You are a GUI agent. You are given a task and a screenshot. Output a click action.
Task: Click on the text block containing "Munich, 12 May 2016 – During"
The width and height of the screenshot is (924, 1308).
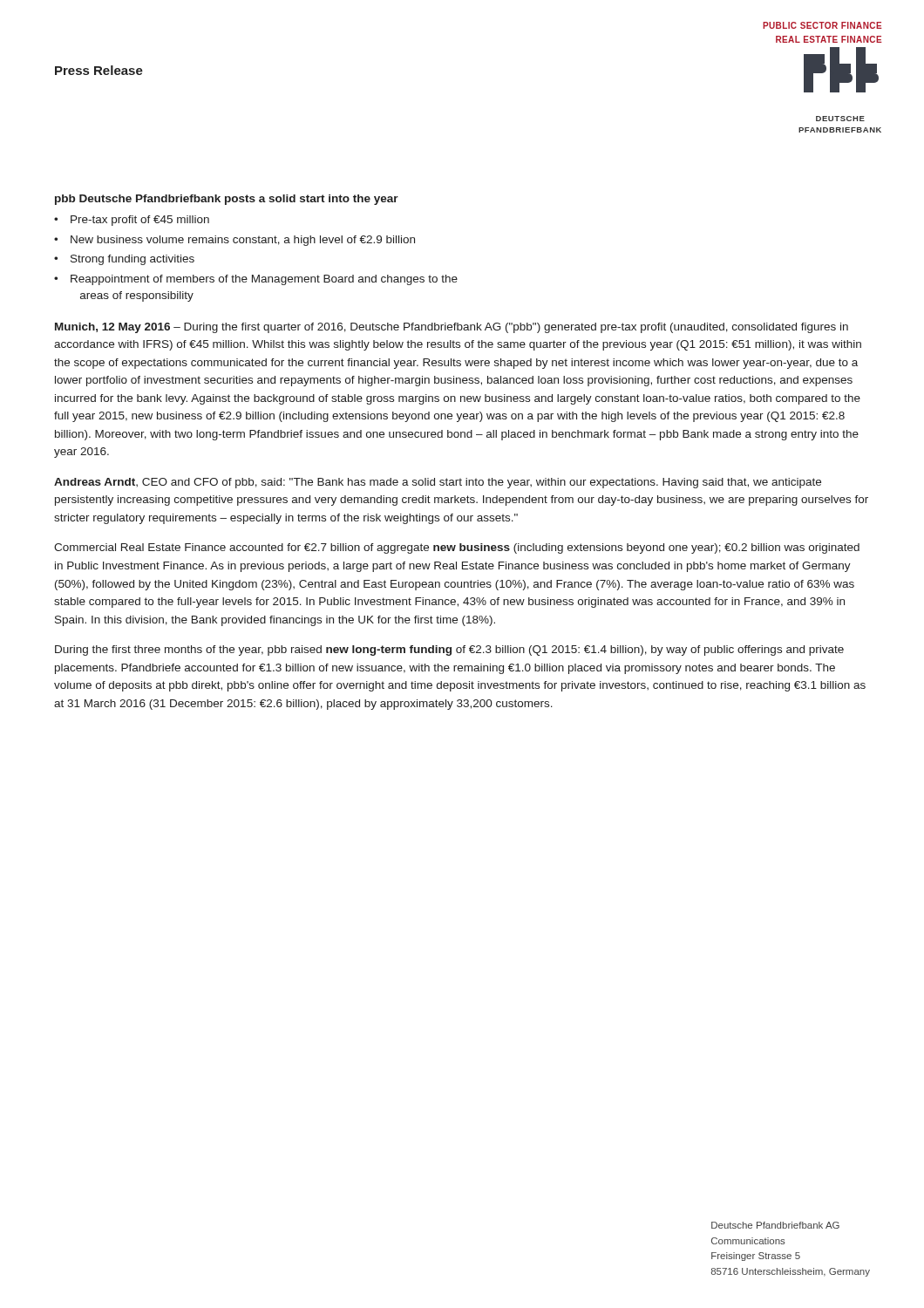[458, 389]
